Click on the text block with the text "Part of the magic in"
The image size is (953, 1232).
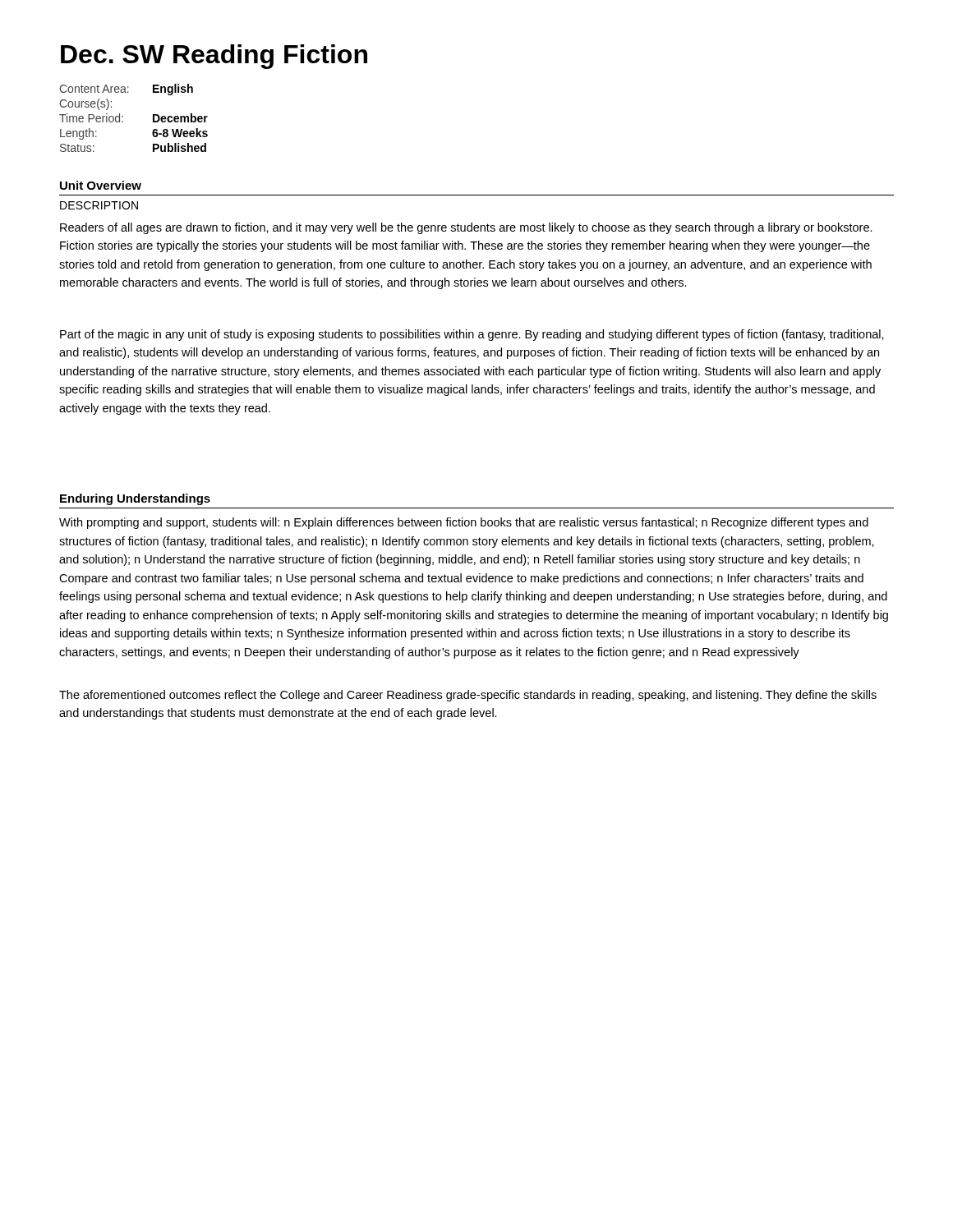tap(472, 371)
